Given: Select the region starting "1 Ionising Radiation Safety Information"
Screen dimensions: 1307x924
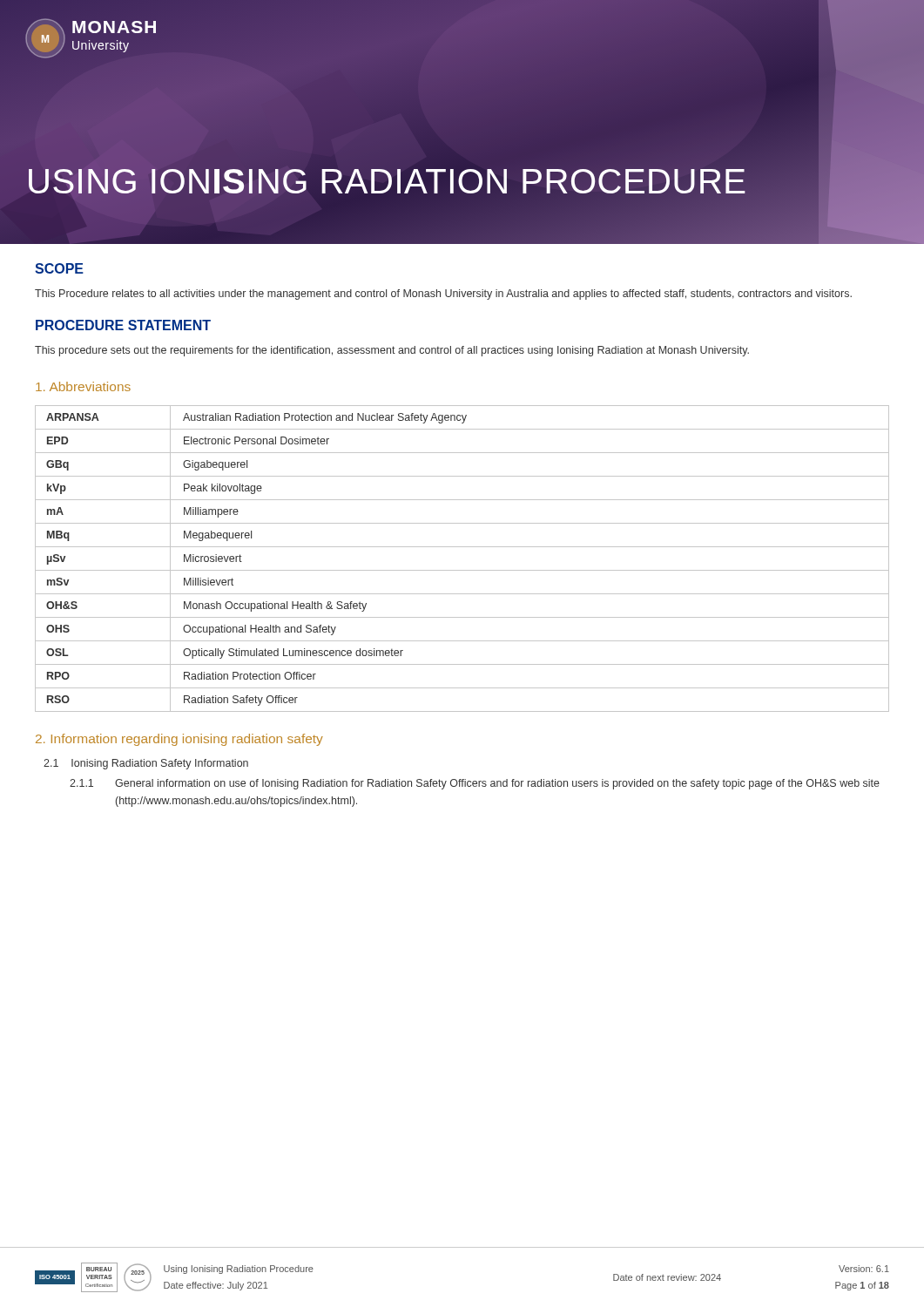Looking at the screenshot, I should (146, 763).
